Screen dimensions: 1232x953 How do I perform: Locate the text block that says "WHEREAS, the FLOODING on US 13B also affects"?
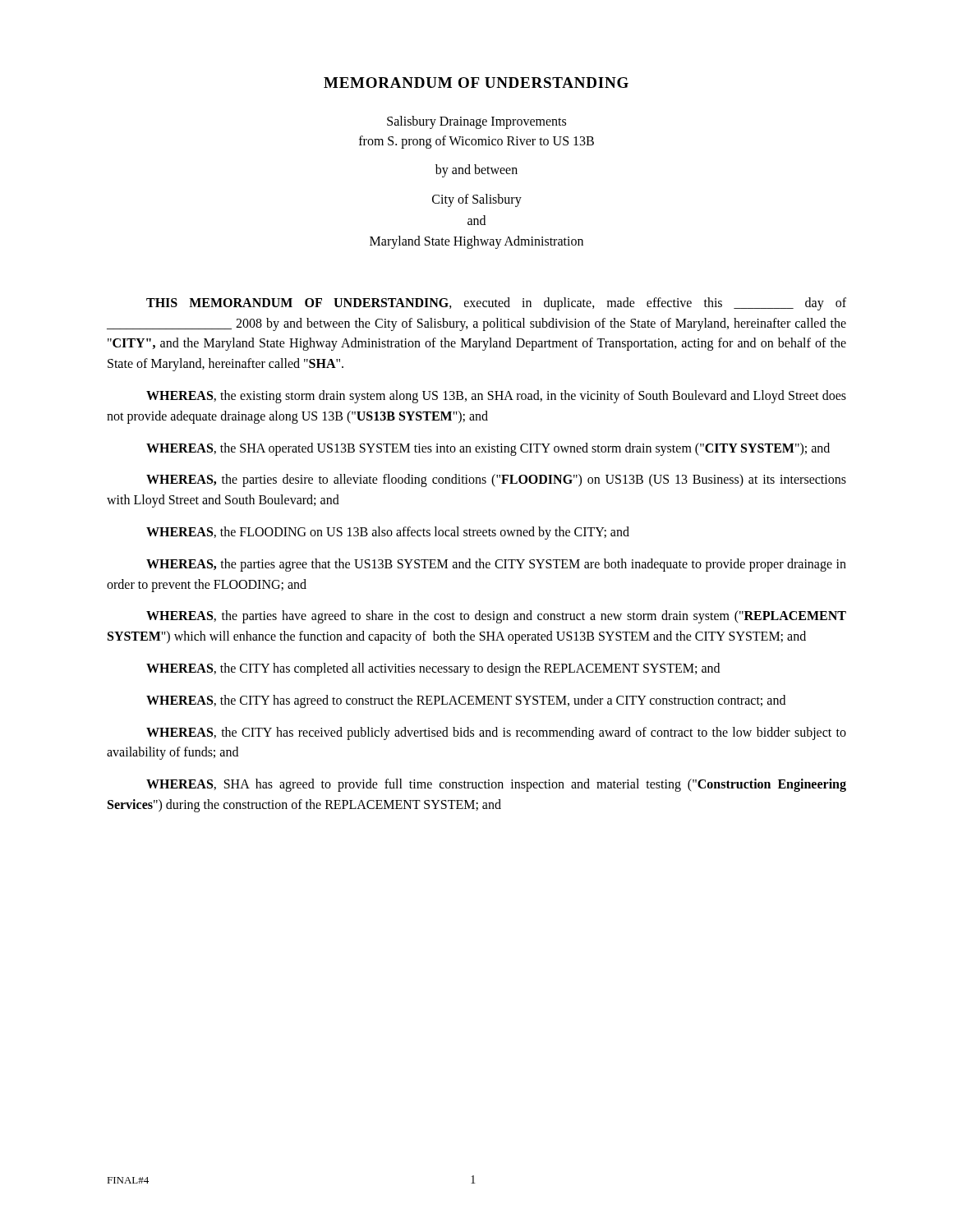click(388, 532)
